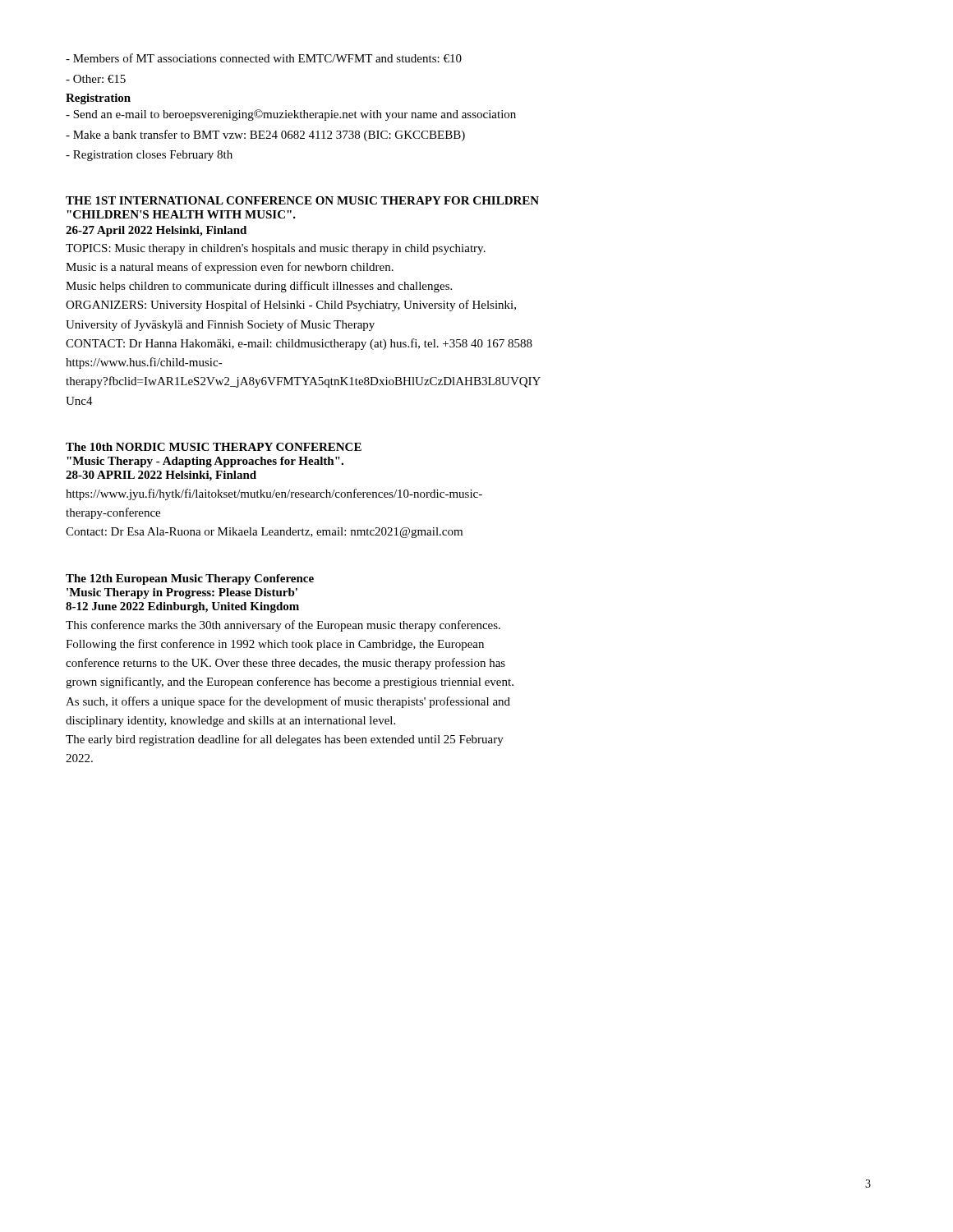953x1232 pixels.
Task: Find the text block that says "This conference marks the 30th"
Action: click(290, 691)
